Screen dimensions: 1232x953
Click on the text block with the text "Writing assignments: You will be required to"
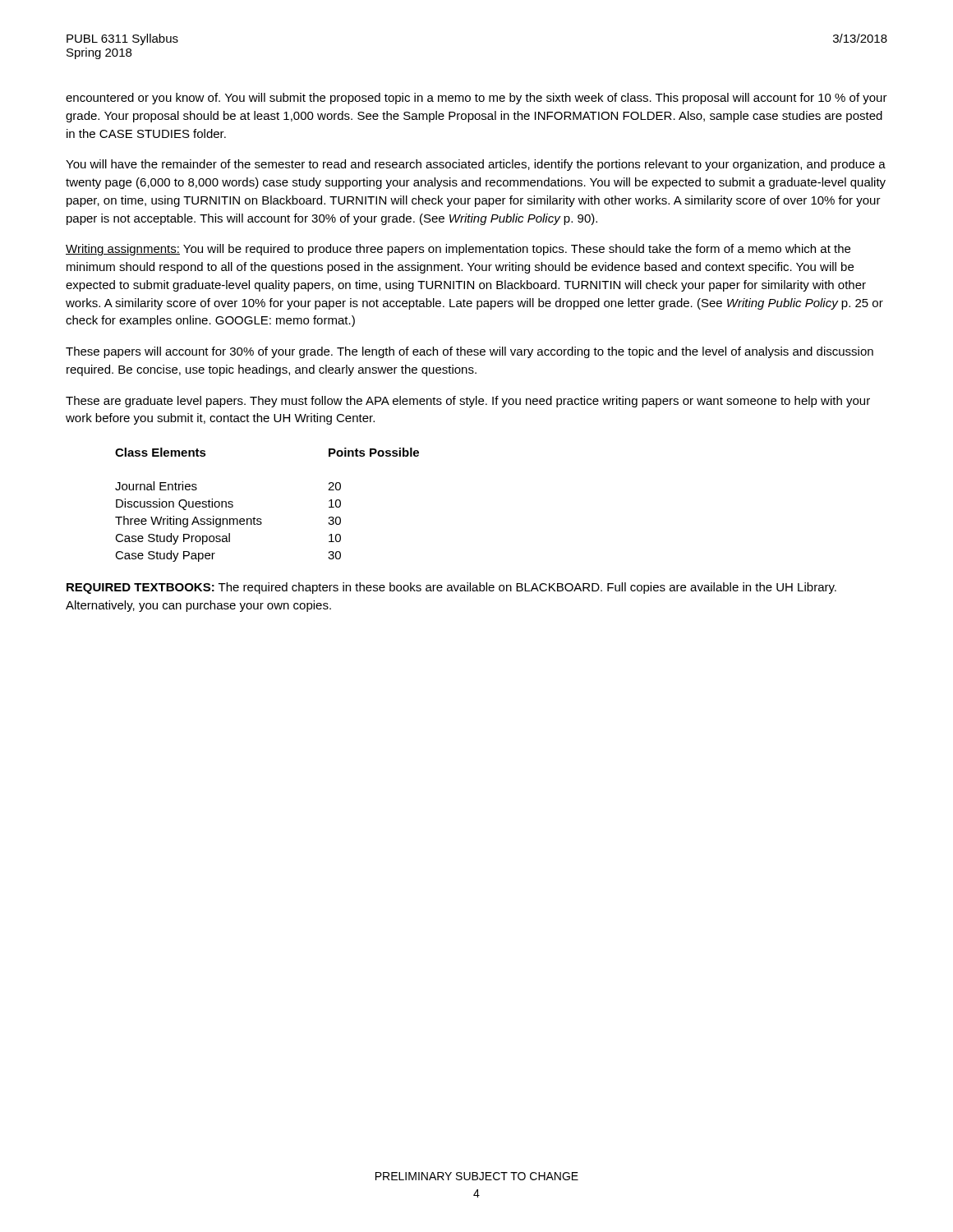point(476,285)
